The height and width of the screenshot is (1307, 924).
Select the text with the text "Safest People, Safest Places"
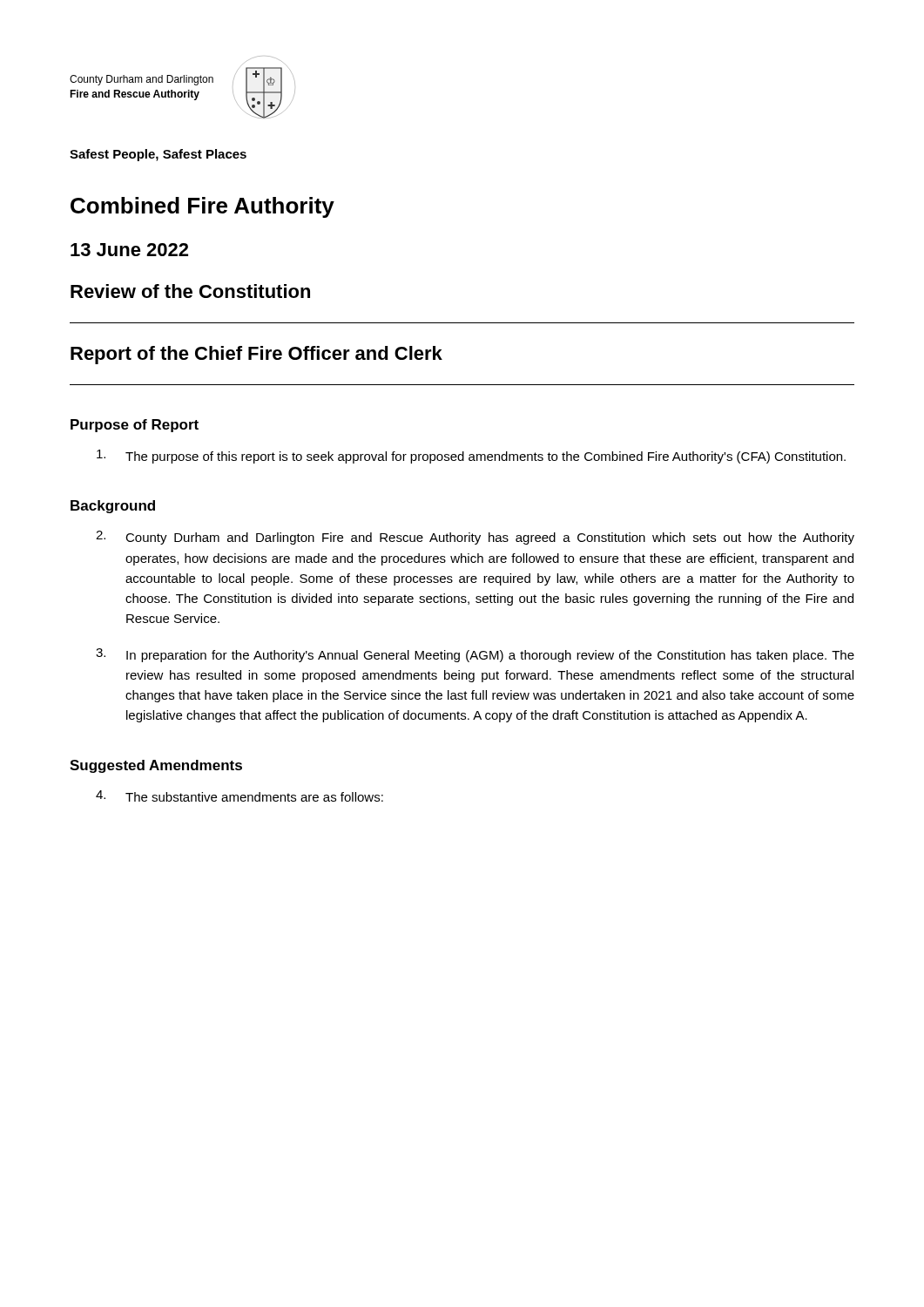tap(158, 154)
